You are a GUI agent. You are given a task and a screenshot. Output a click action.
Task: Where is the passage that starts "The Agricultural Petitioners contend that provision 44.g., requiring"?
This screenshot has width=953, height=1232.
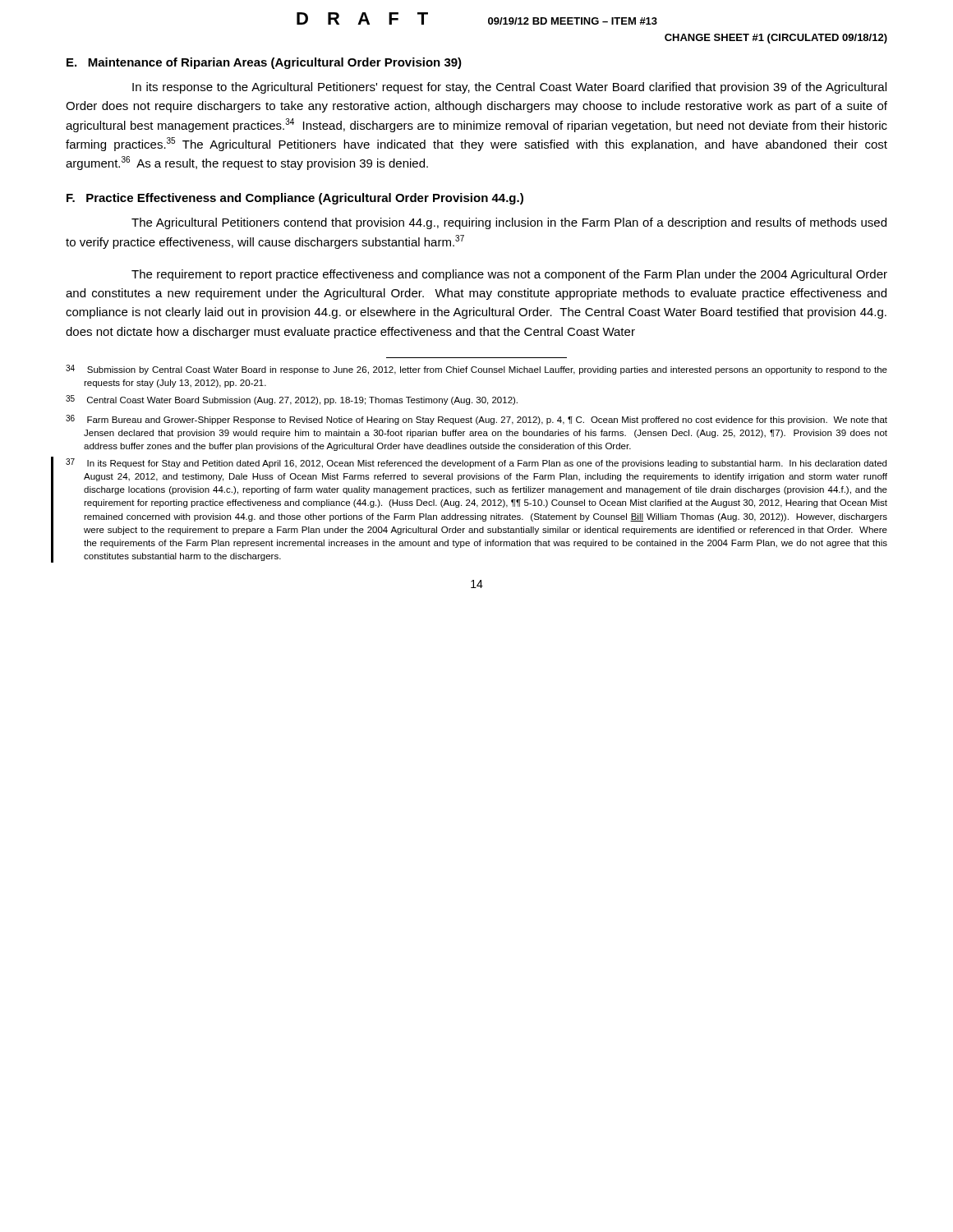click(476, 232)
